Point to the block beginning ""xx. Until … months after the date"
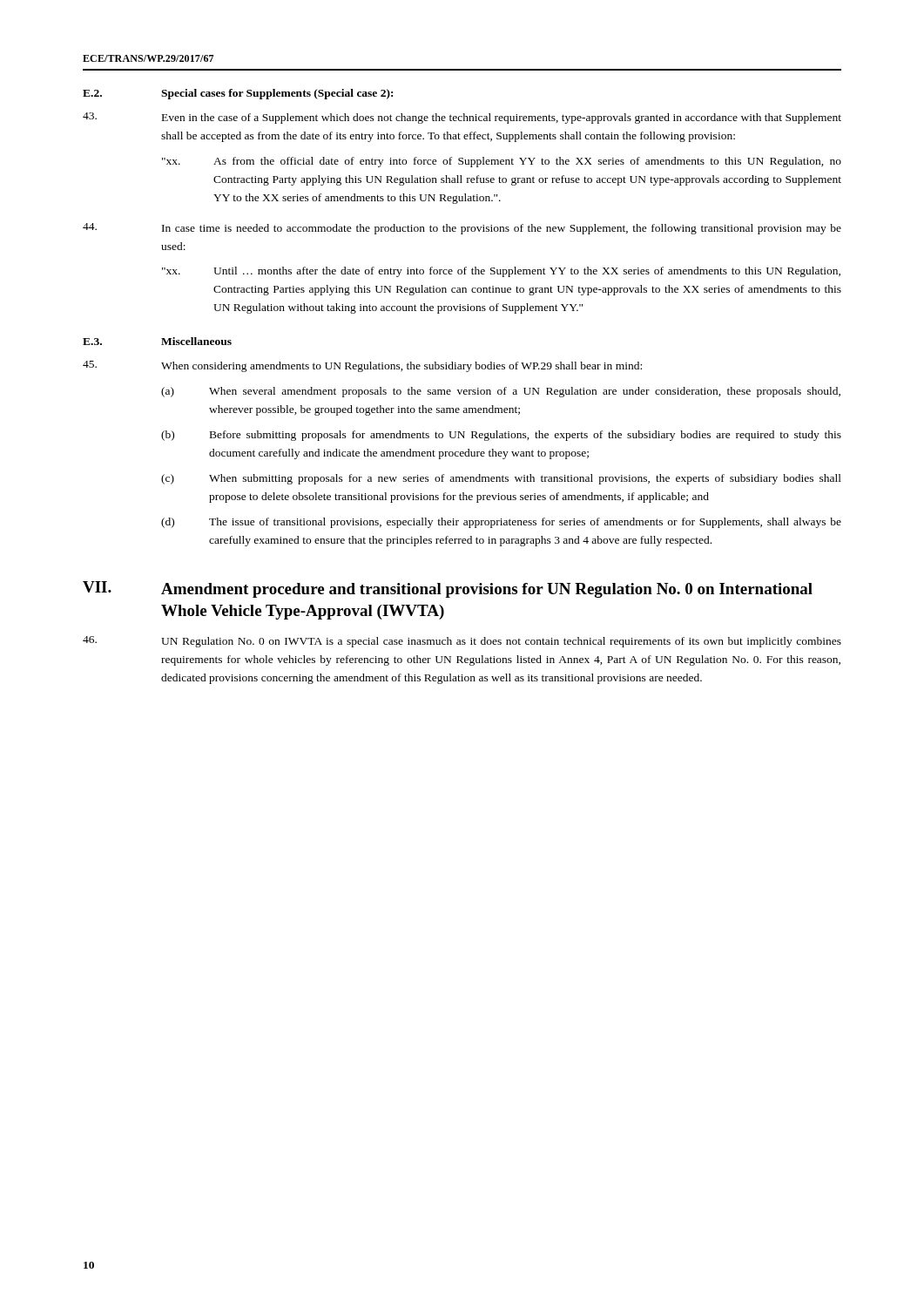 (x=501, y=290)
